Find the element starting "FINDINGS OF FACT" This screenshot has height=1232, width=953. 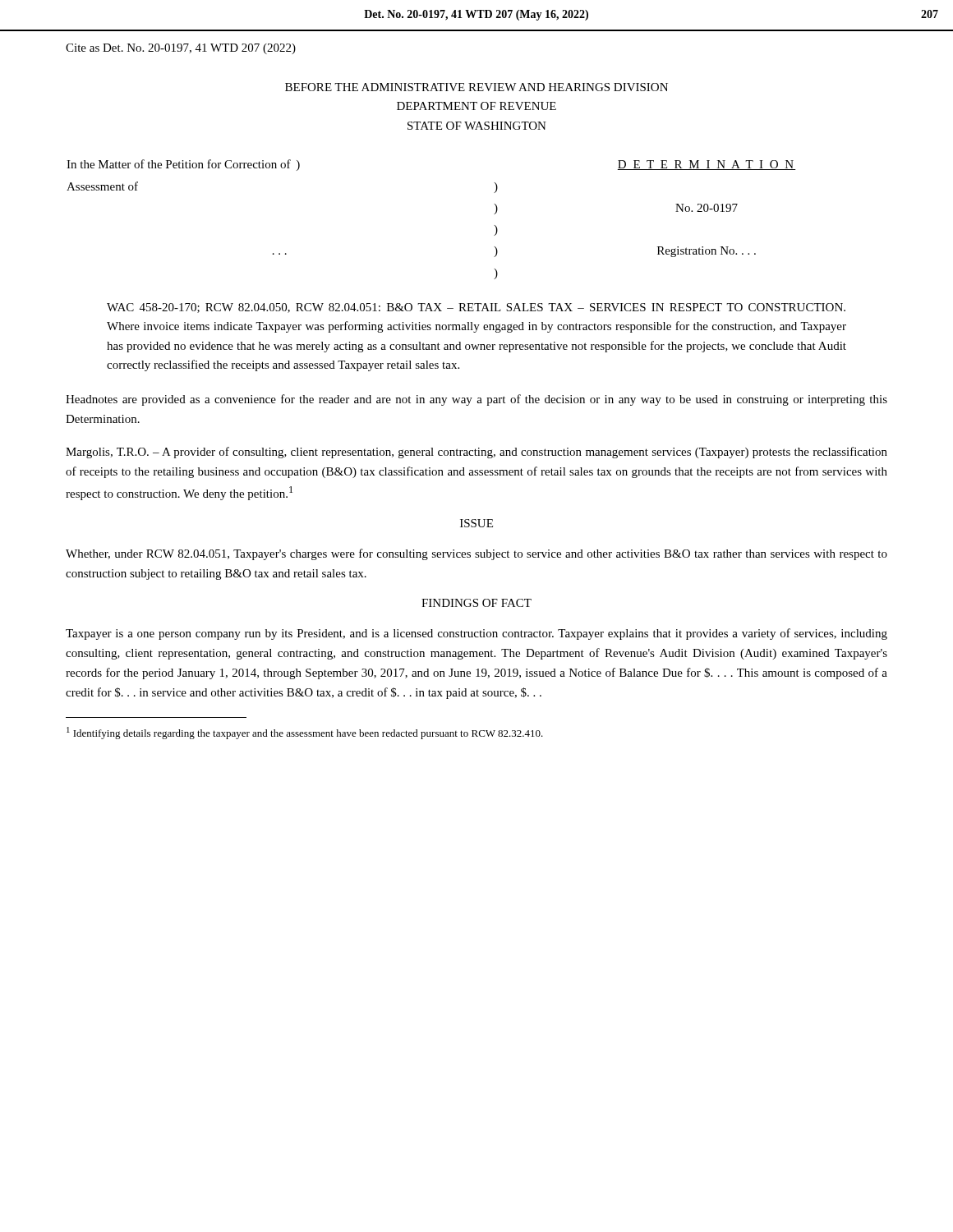(x=476, y=603)
